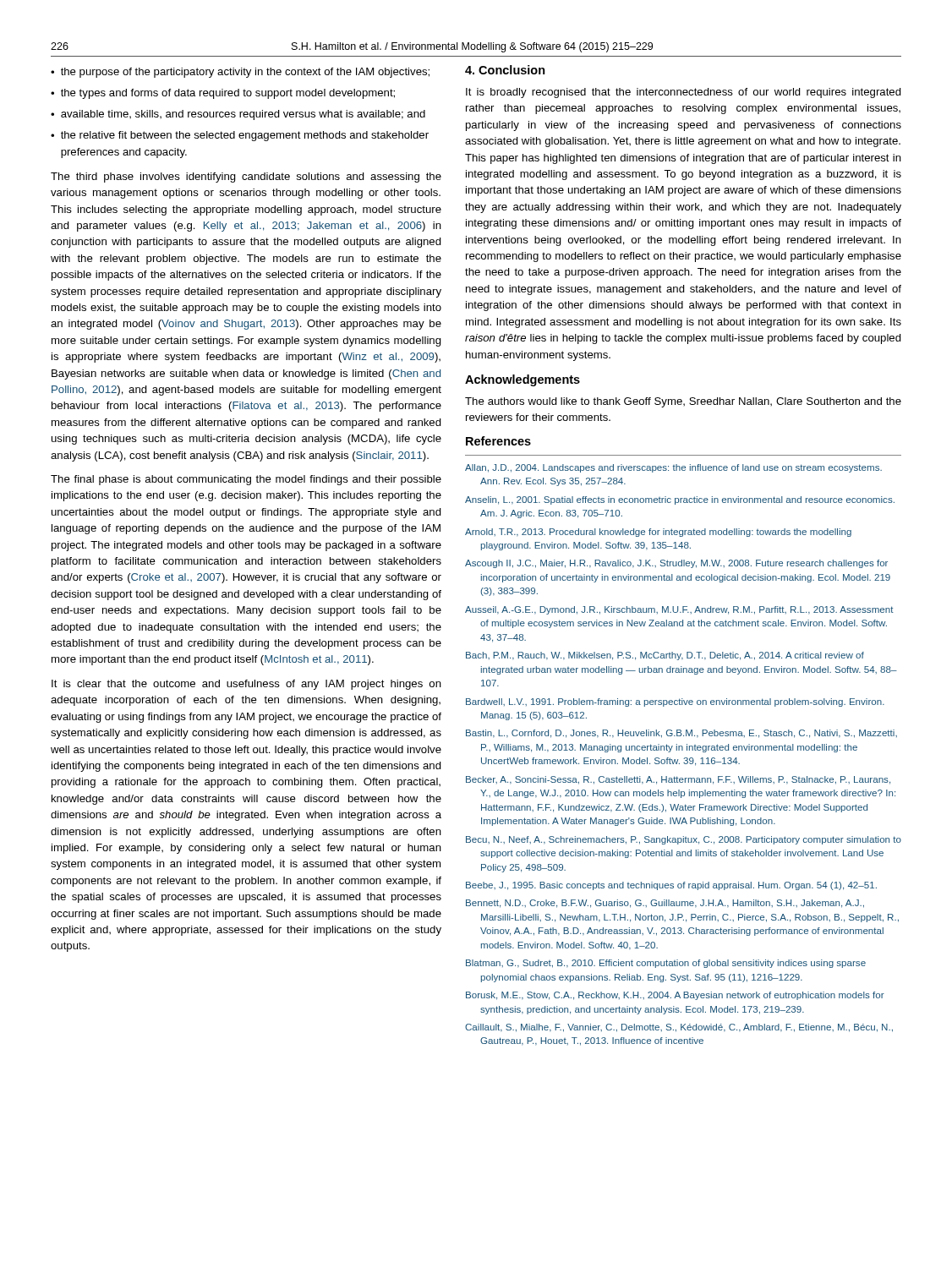
Task: Navigate to the text block starting "The third phase involves identifying candidate solutions"
Action: (x=246, y=315)
